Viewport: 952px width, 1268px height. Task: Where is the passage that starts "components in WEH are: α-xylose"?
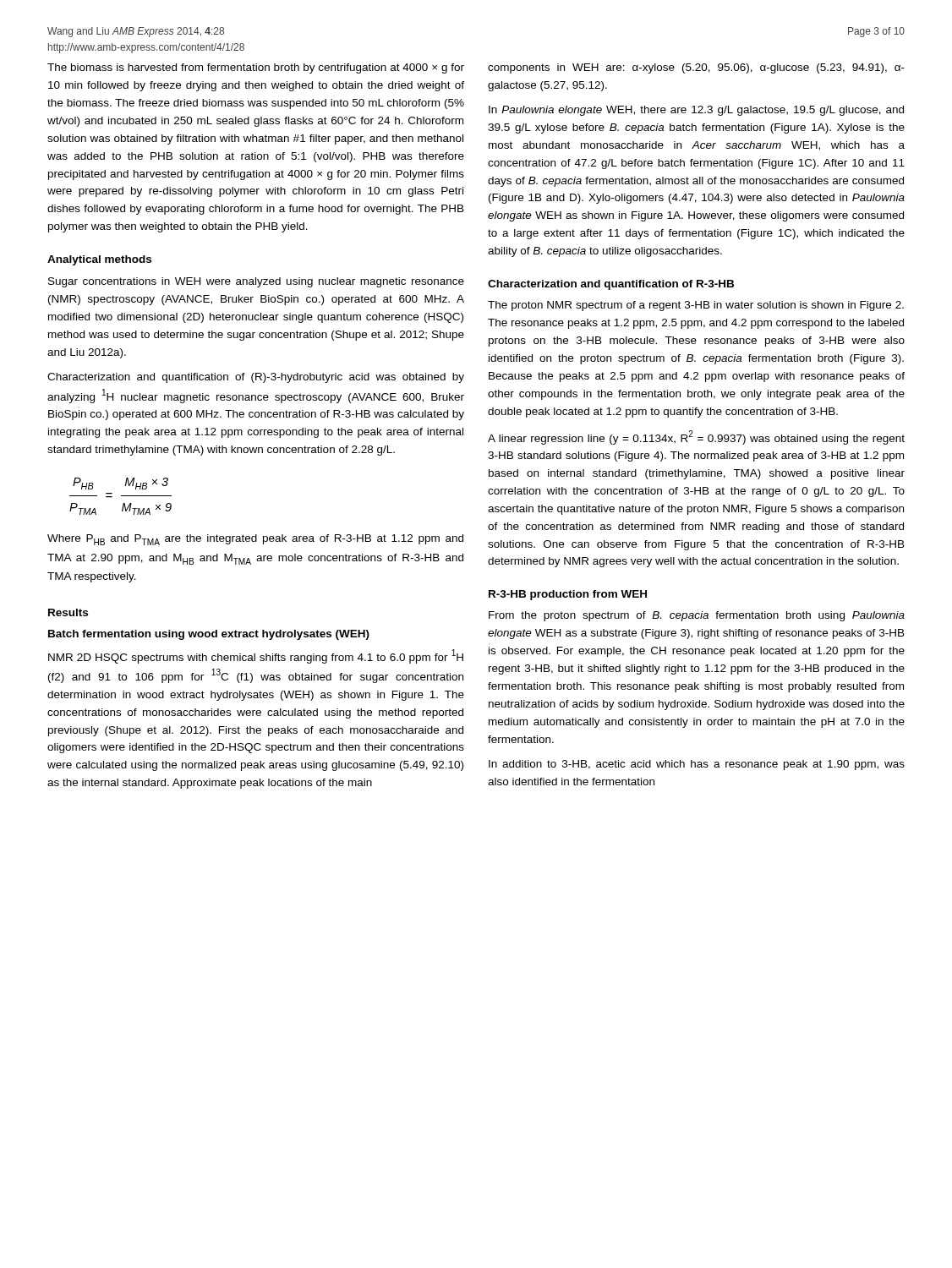click(696, 160)
